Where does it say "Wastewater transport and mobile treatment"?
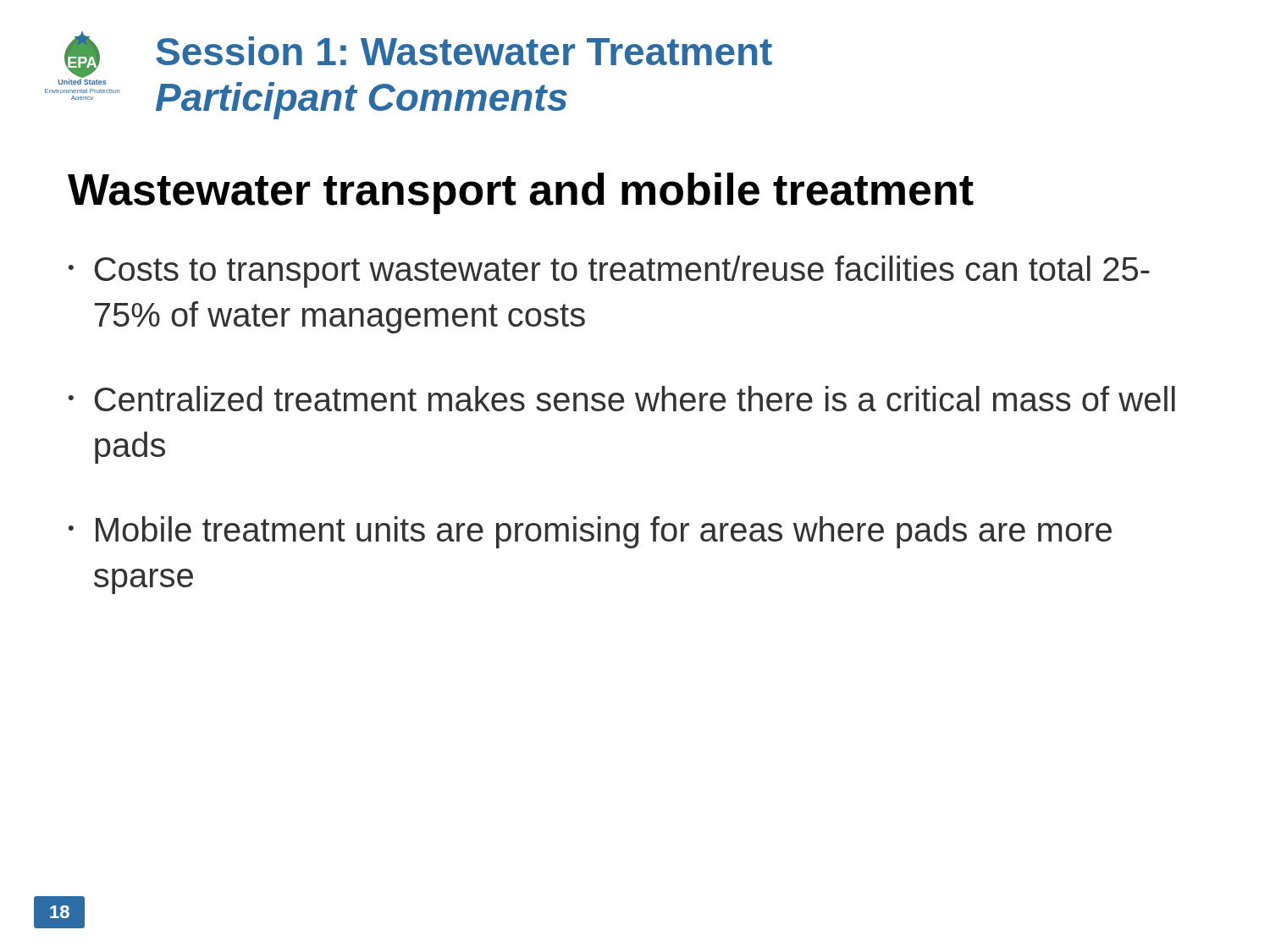The width and height of the screenshot is (1270, 952). click(x=635, y=189)
